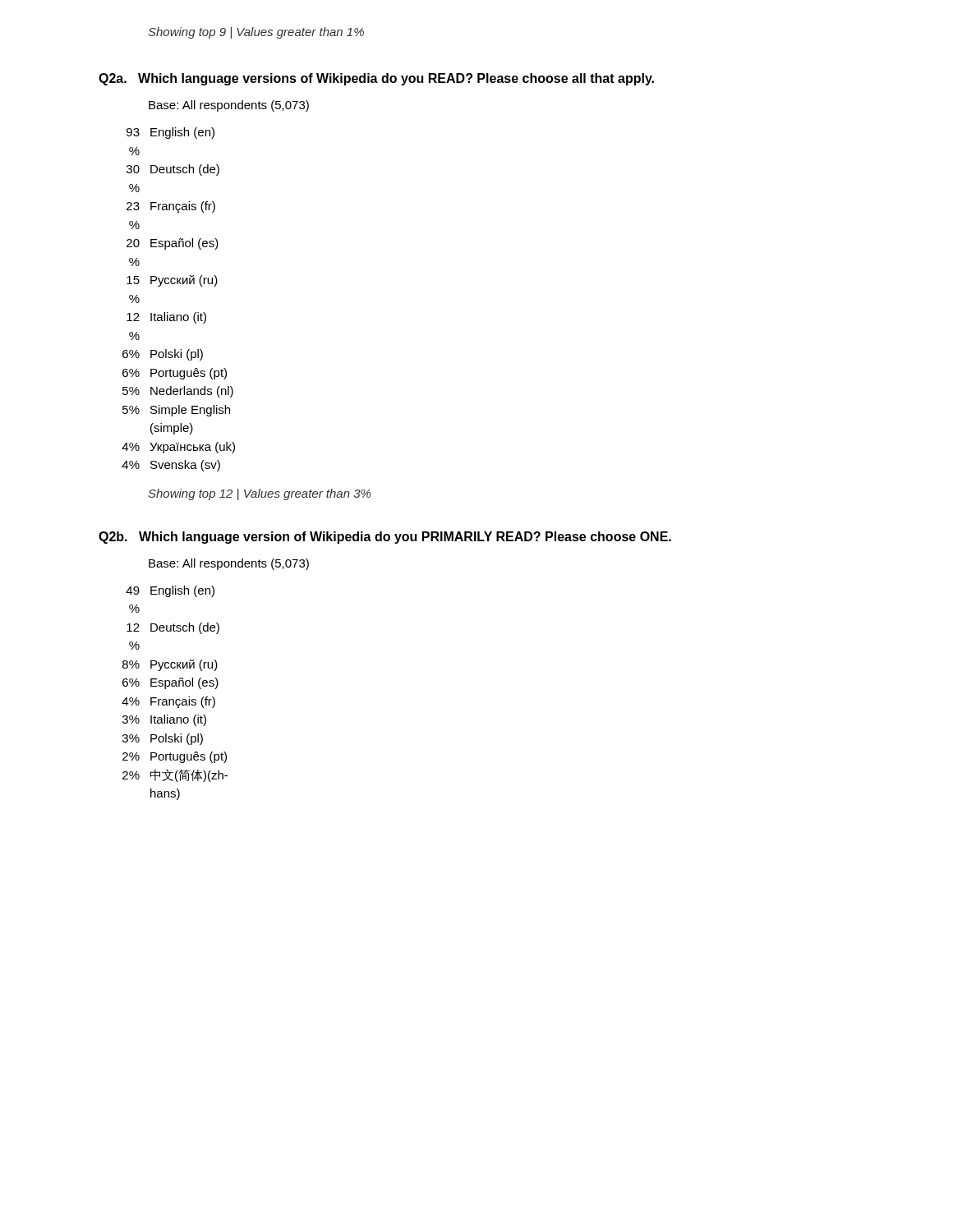Locate the list item that reads "6% Português (pt)"

(175, 374)
